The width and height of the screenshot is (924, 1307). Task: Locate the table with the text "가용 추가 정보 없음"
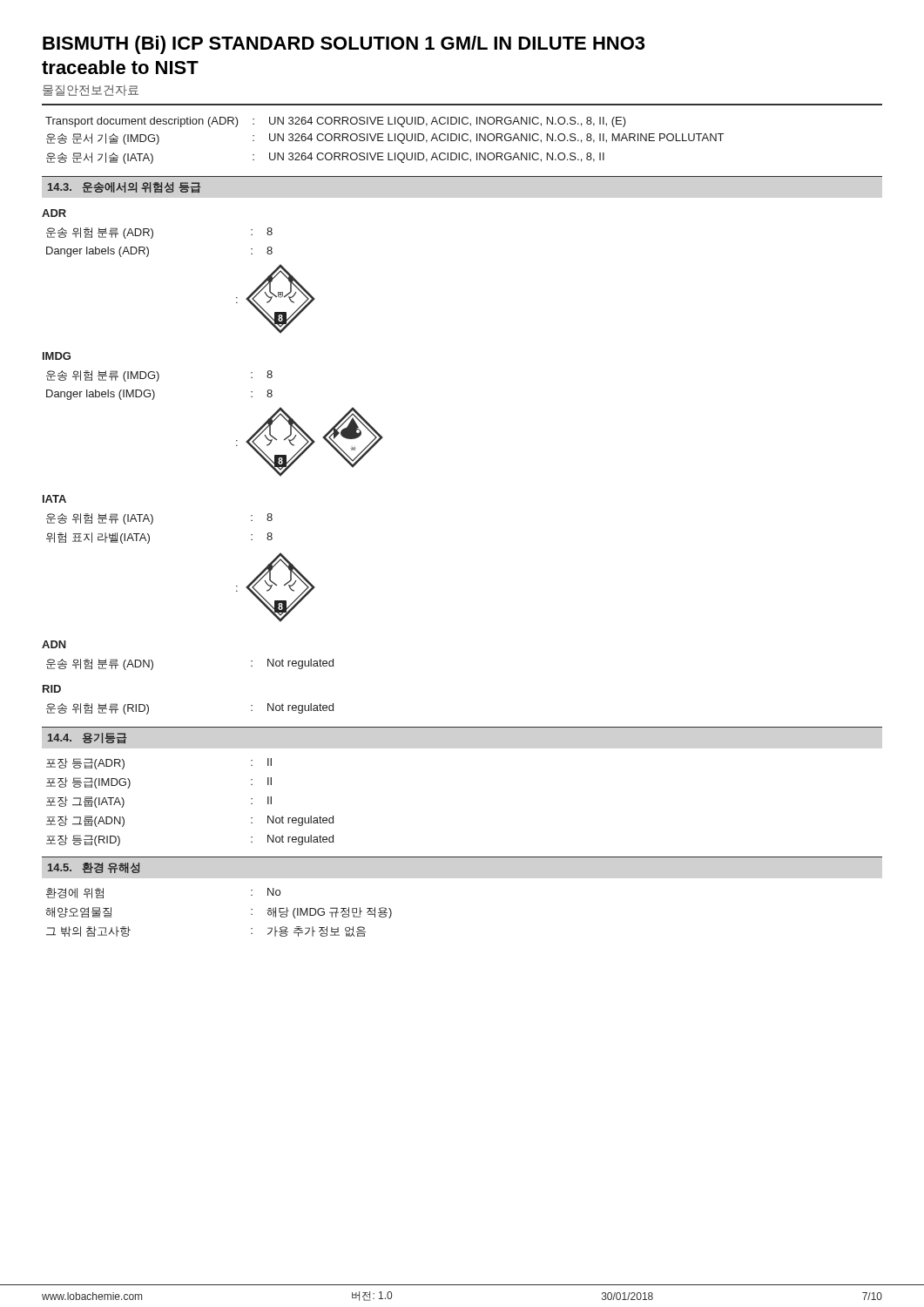[x=462, y=912]
